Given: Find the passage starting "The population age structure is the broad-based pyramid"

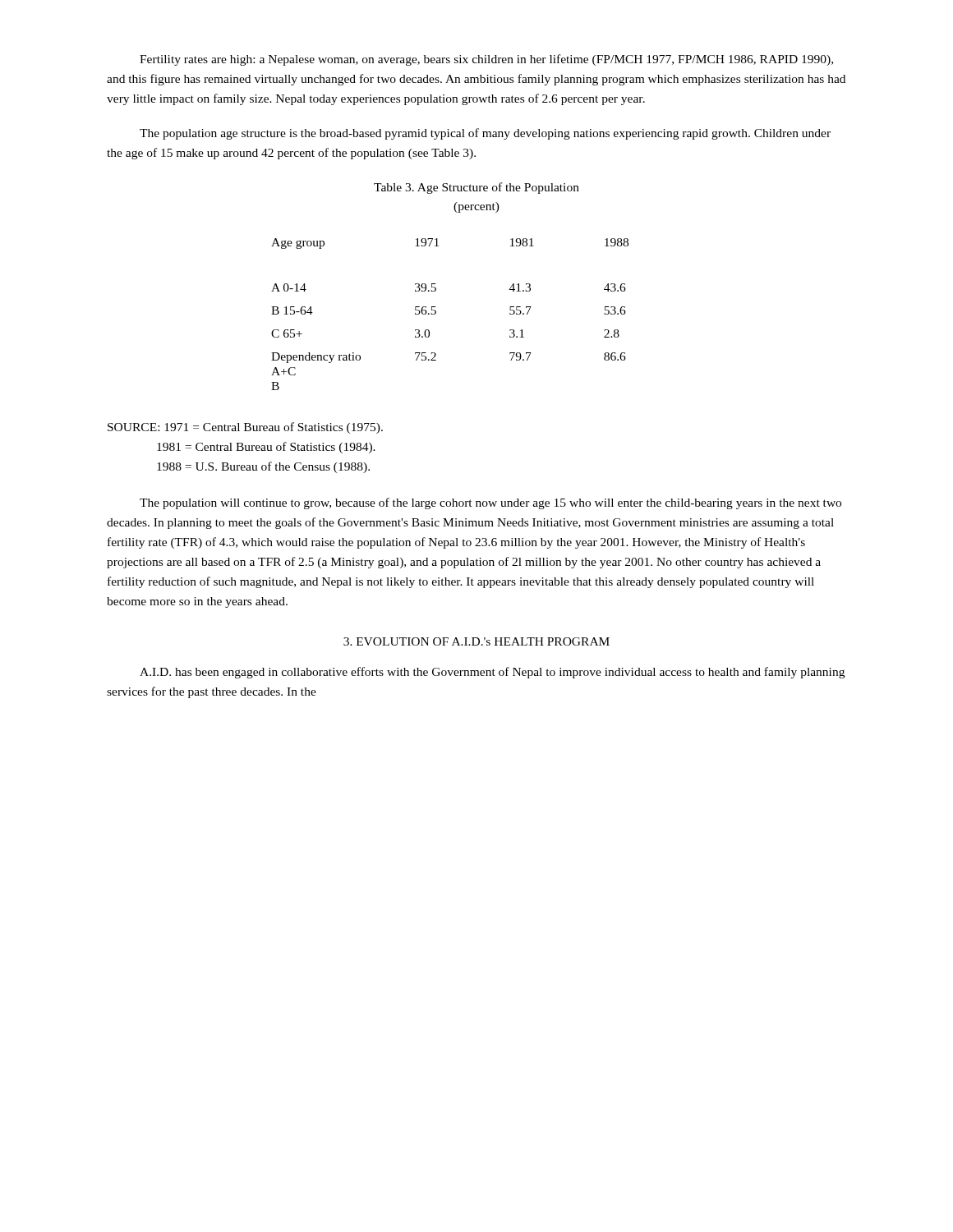Looking at the screenshot, I should [476, 143].
